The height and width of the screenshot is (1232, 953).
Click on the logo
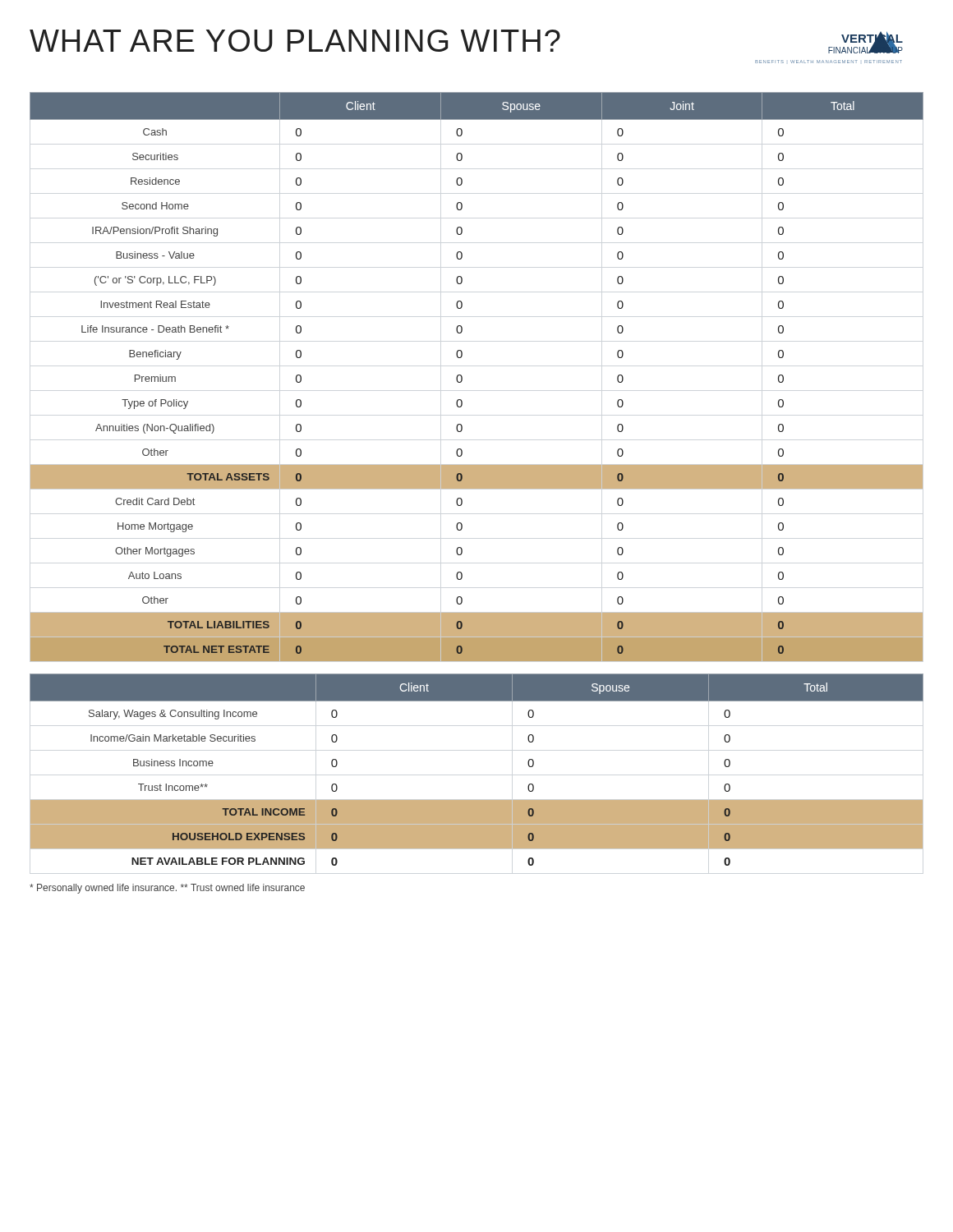tap(837, 51)
